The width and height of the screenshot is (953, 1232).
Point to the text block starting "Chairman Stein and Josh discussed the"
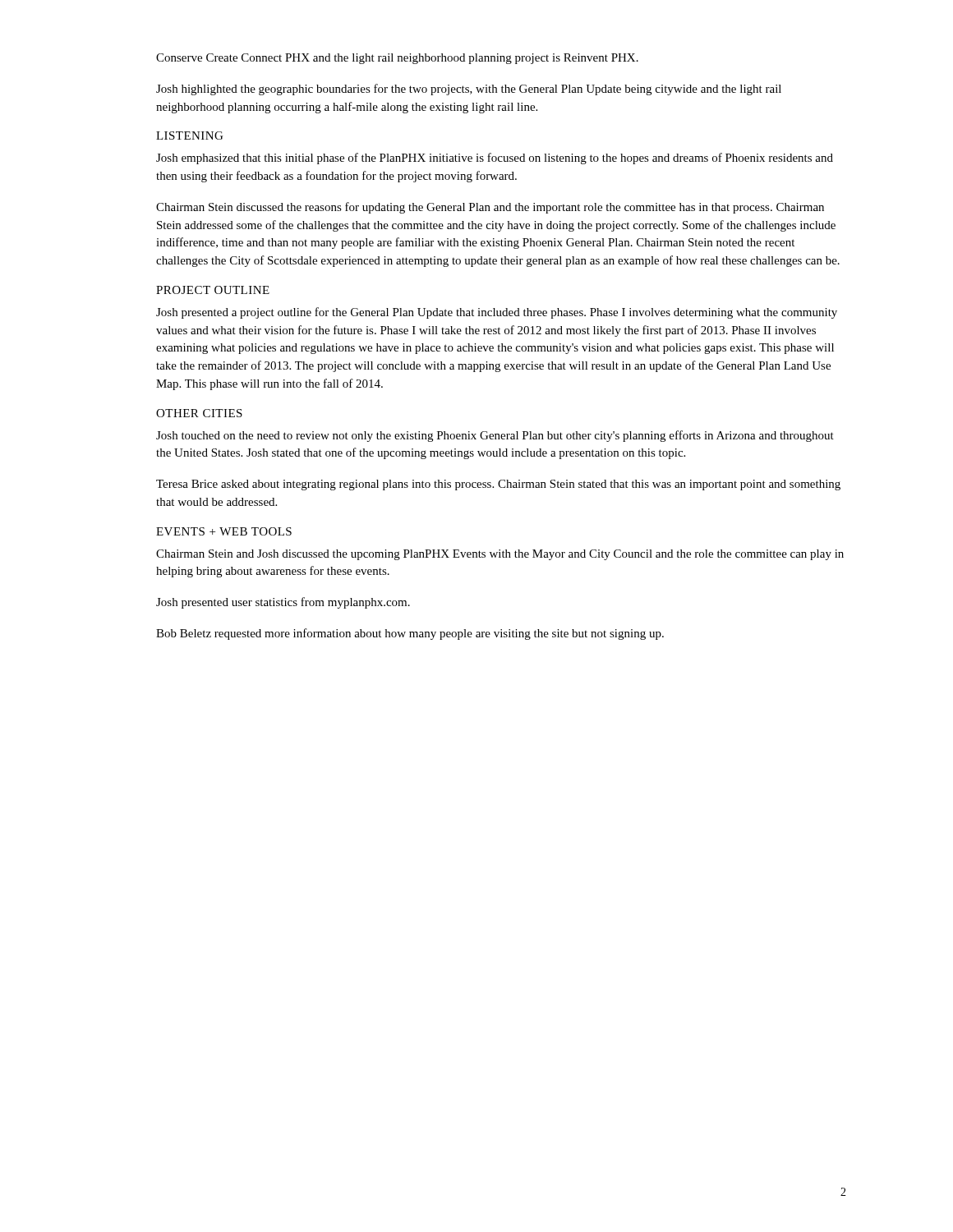tap(500, 562)
